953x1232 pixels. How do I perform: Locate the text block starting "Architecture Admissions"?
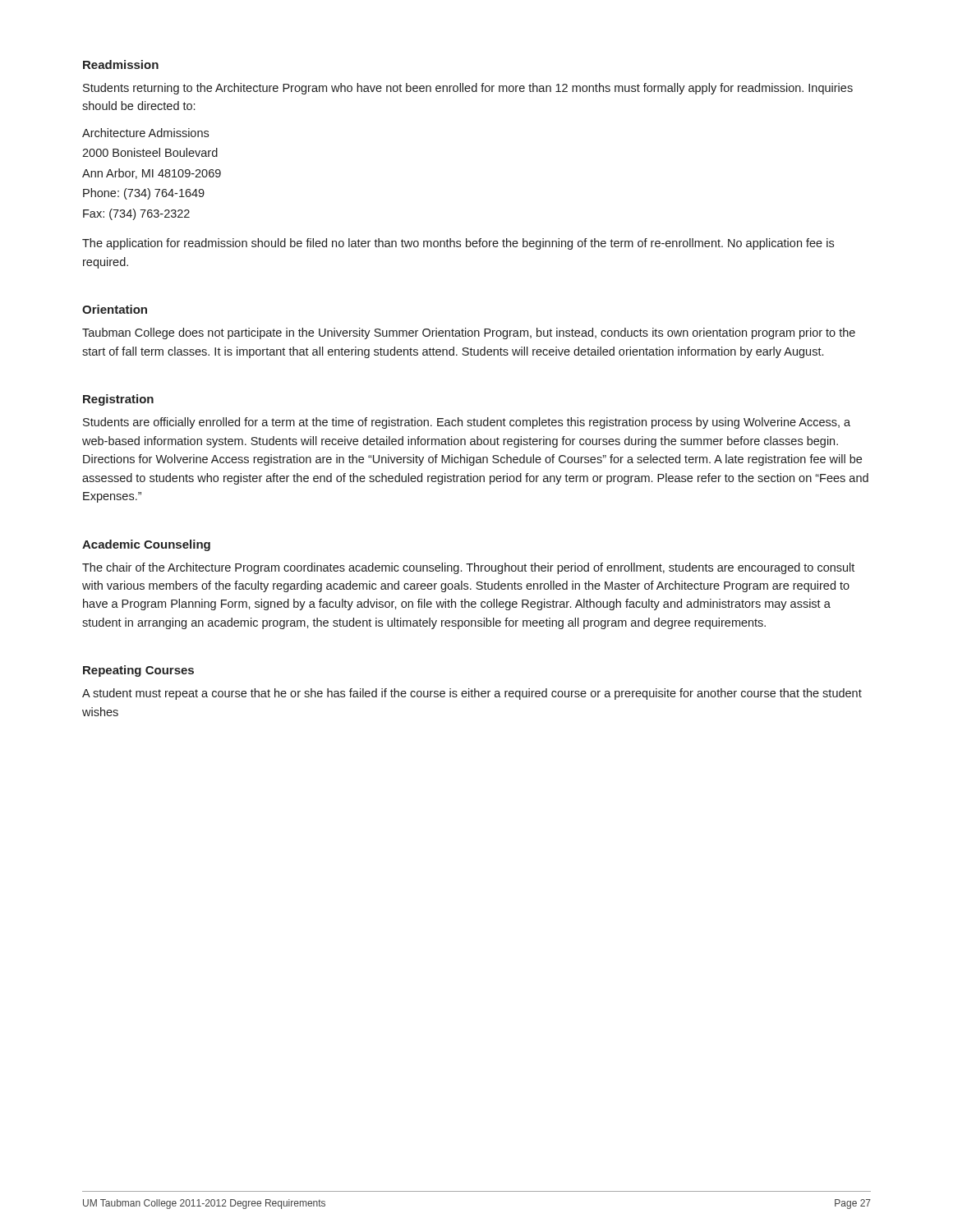click(x=146, y=133)
